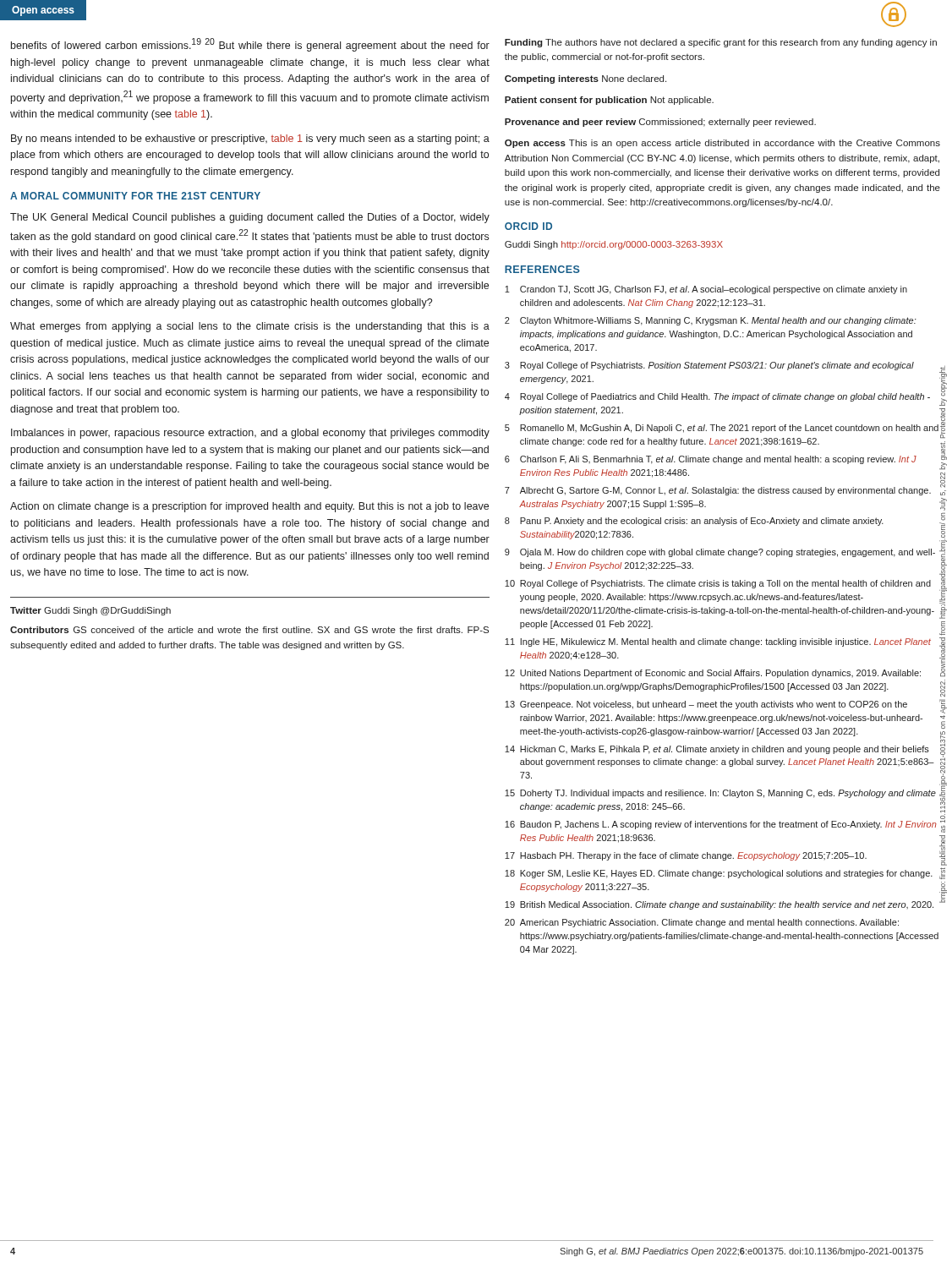Find the text starting "Competing interests None declared."

pyautogui.click(x=586, y=79)
